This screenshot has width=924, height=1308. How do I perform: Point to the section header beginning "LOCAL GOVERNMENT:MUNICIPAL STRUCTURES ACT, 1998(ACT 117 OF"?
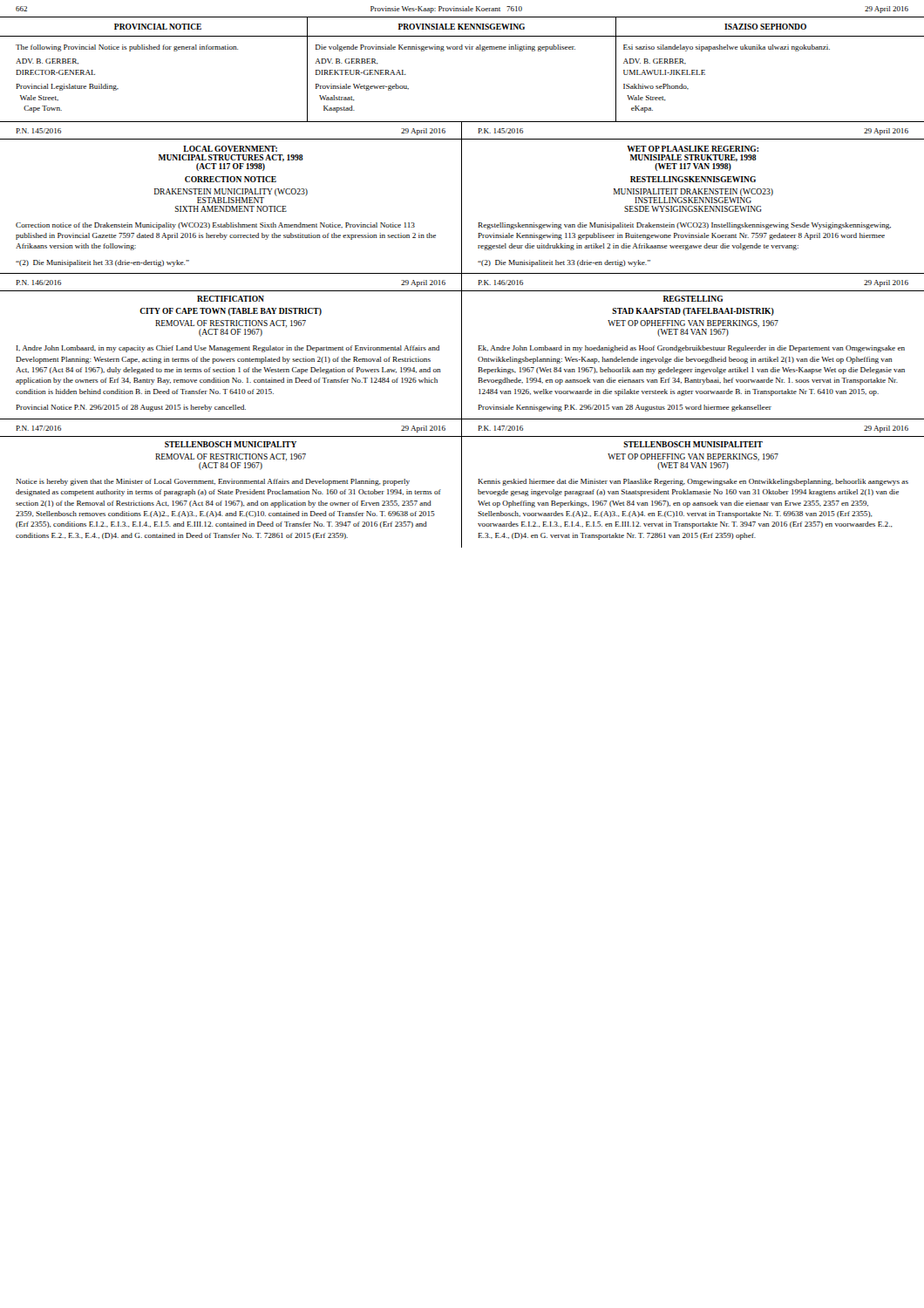(231, 157)
